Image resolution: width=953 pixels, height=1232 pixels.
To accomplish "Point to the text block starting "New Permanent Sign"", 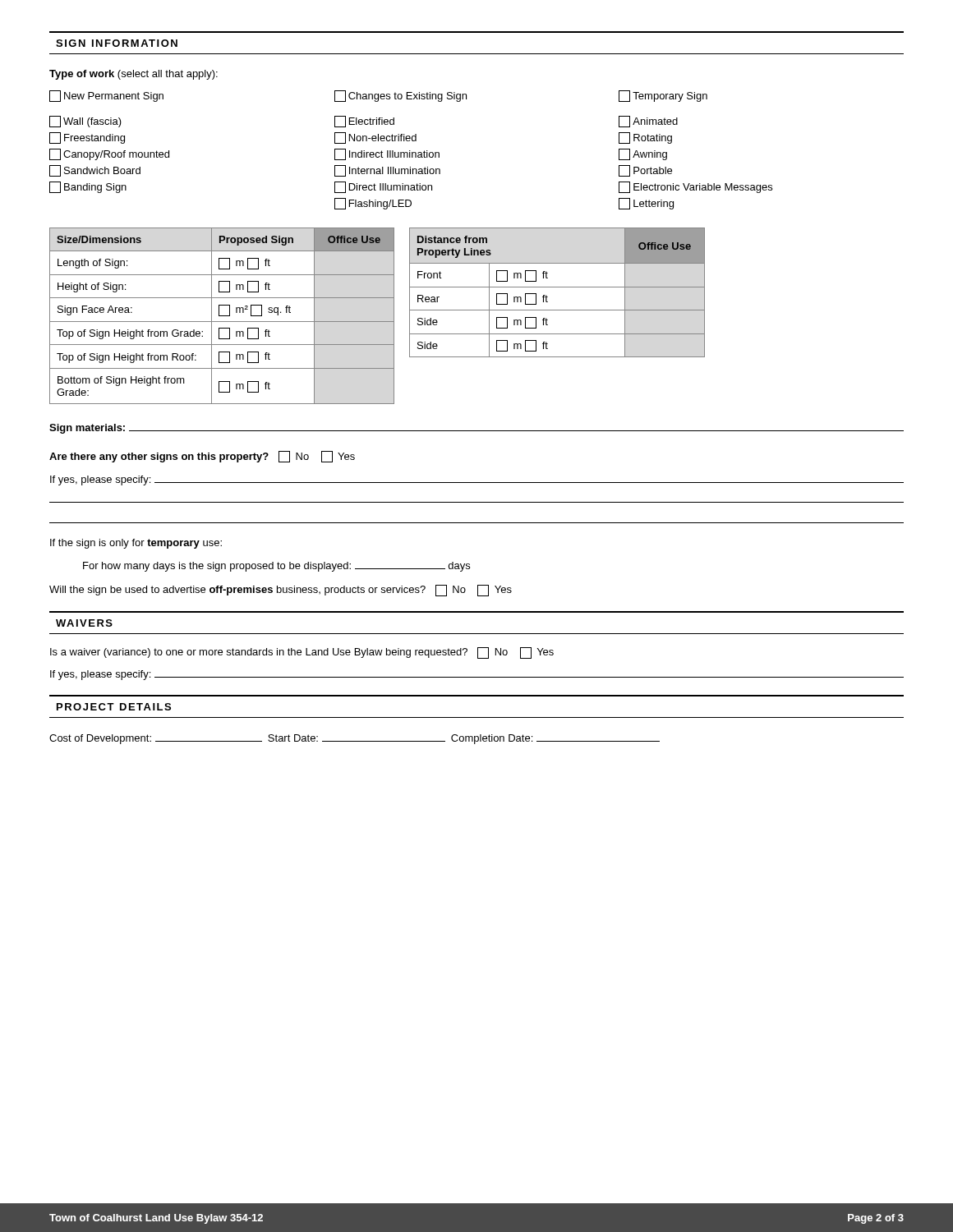I will click(x=107, y=96).
